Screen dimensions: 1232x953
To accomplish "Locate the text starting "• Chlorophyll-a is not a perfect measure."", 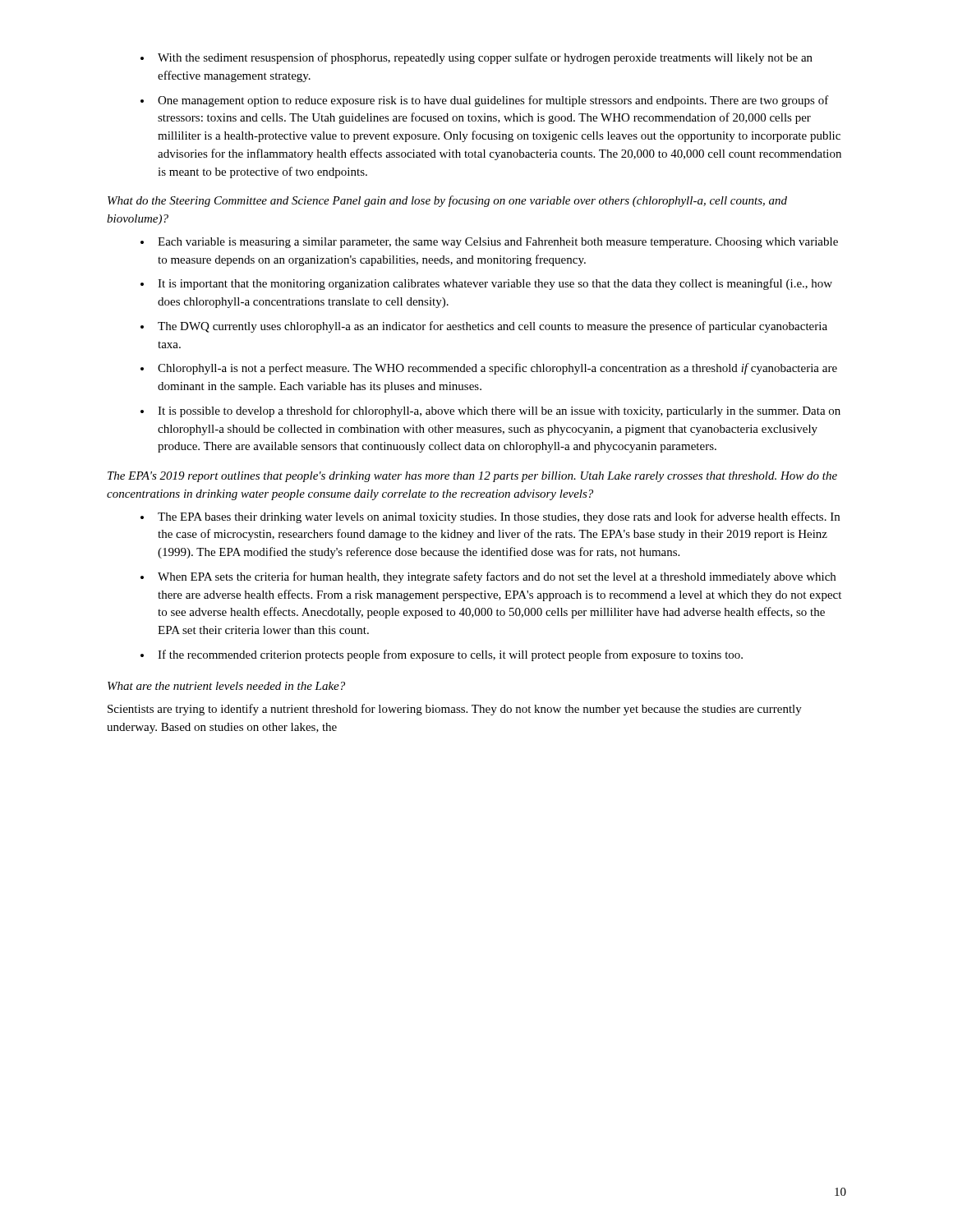I will [493, 378].
